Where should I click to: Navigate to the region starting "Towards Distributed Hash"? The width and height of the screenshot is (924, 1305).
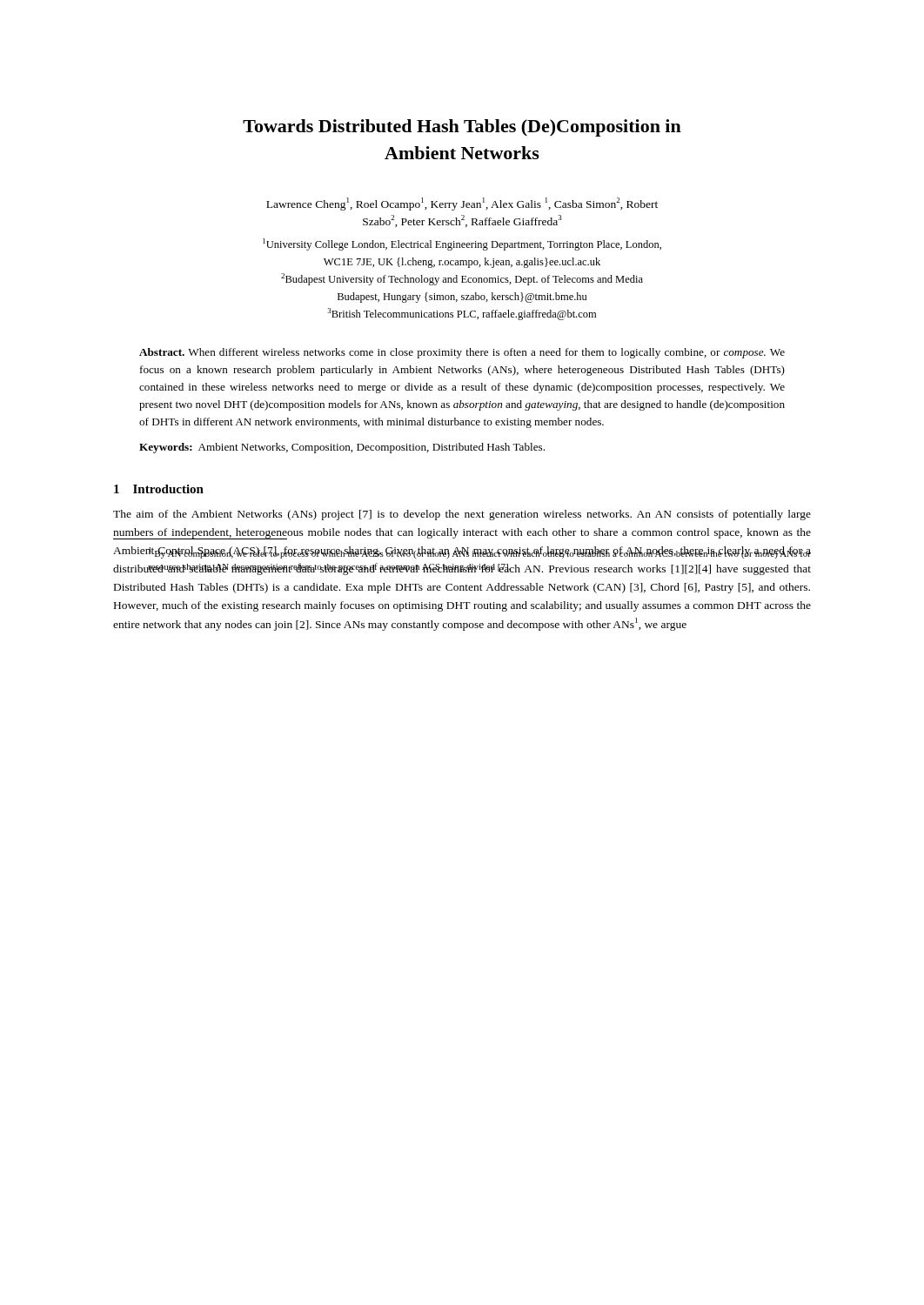click(462, 140)
